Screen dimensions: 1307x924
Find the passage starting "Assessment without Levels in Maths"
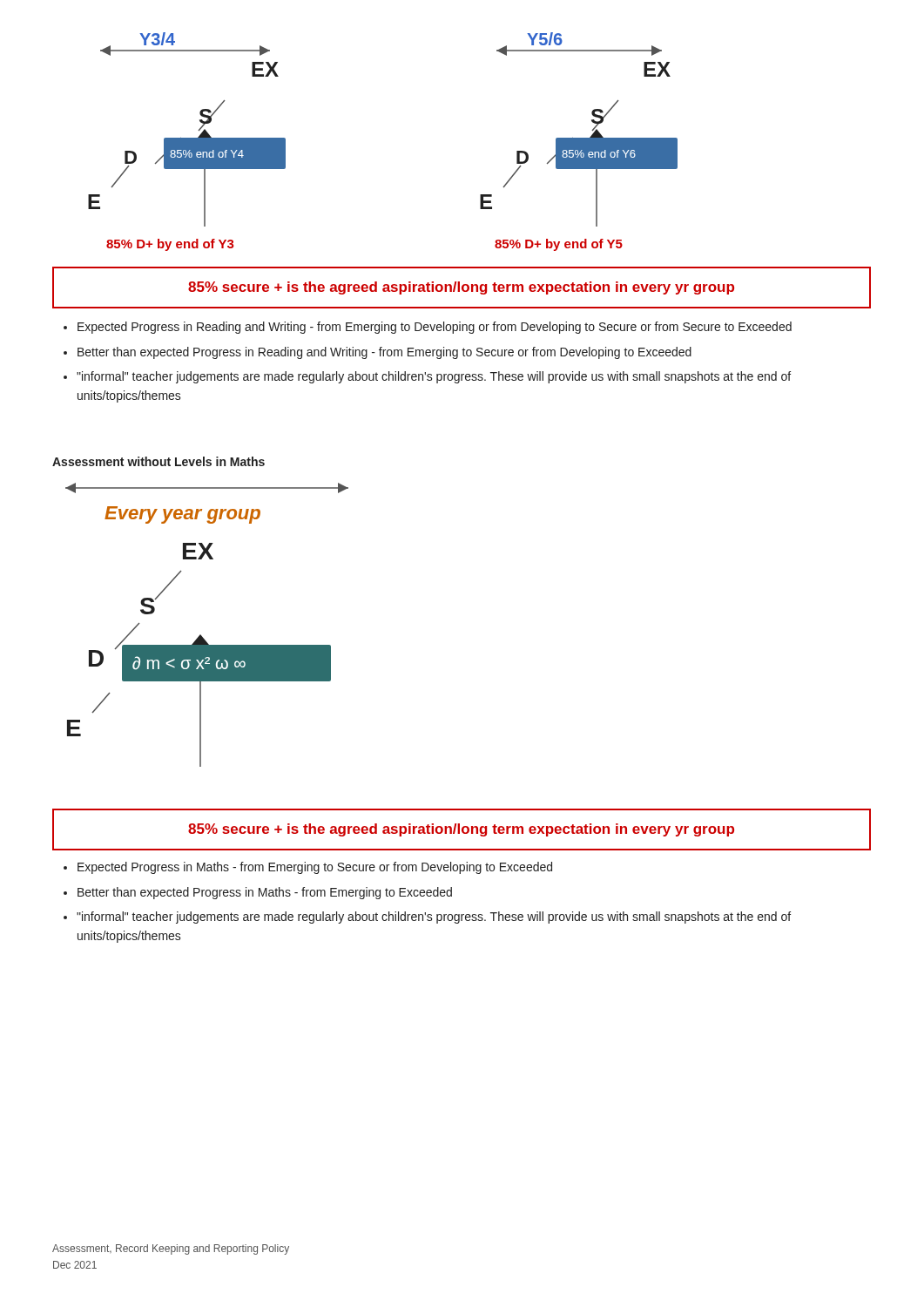(x=159, y=462)
